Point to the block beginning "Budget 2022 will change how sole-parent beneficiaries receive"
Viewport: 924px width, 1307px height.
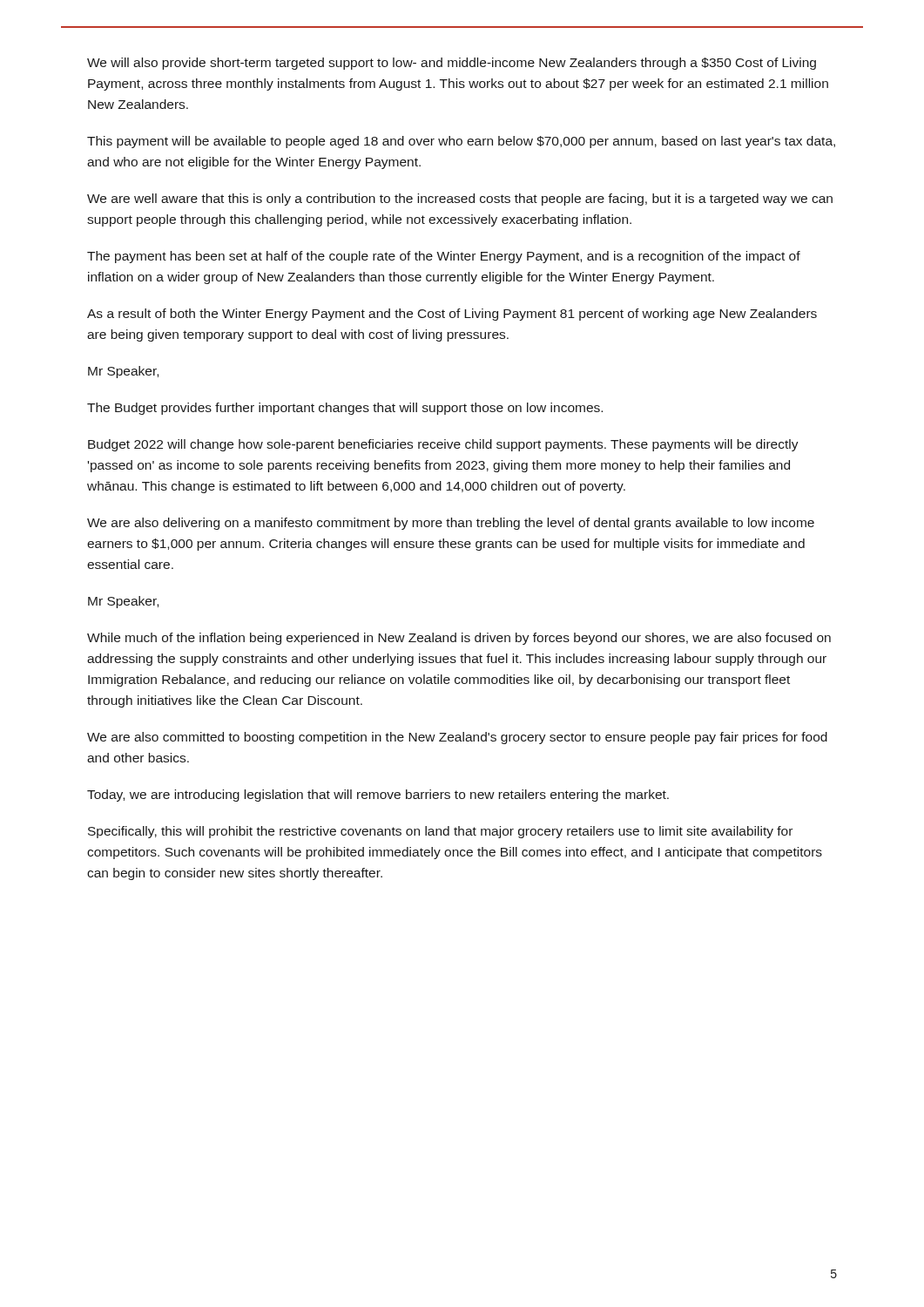443,465
